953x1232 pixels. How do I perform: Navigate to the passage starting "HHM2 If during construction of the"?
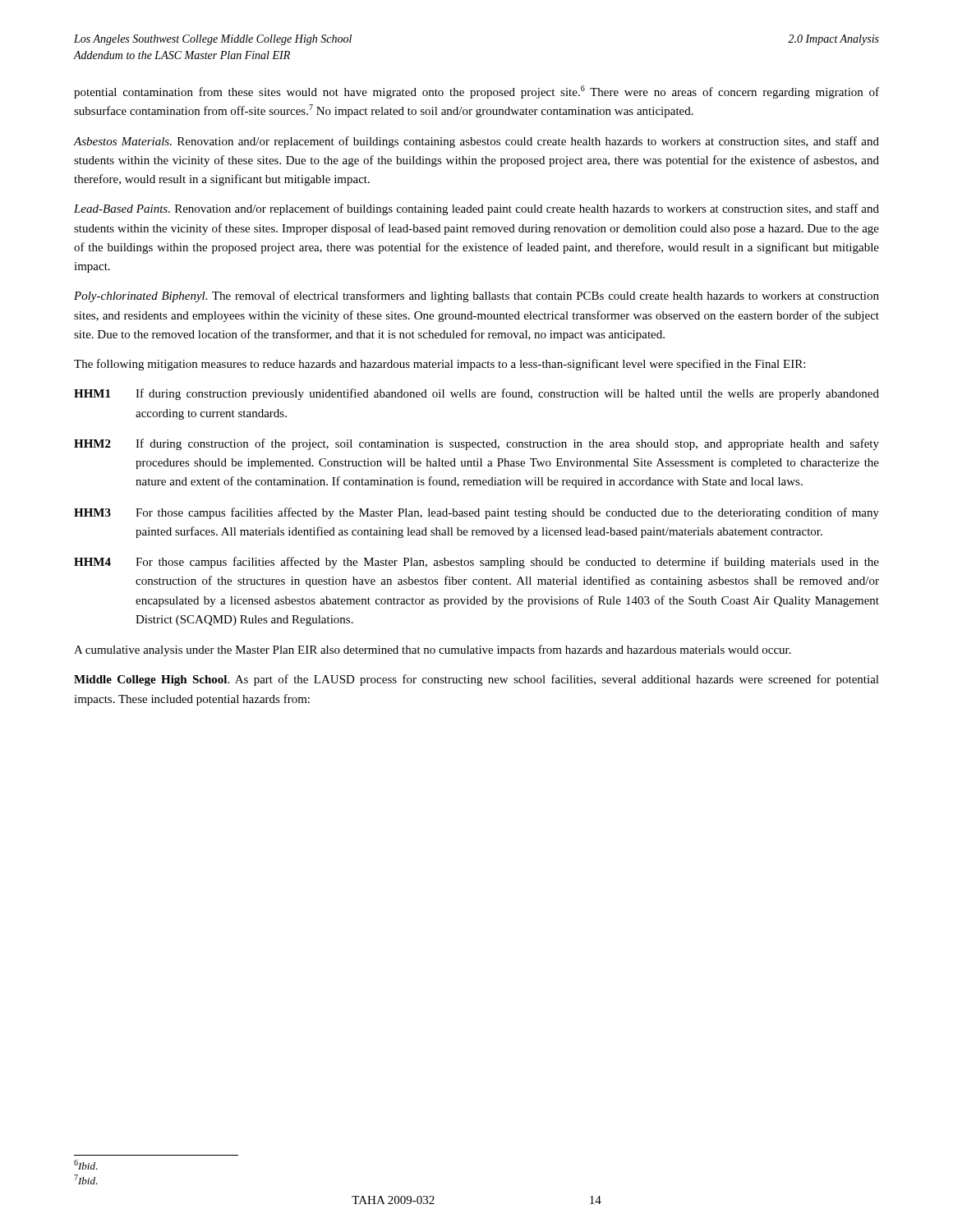tap(476, 463)
